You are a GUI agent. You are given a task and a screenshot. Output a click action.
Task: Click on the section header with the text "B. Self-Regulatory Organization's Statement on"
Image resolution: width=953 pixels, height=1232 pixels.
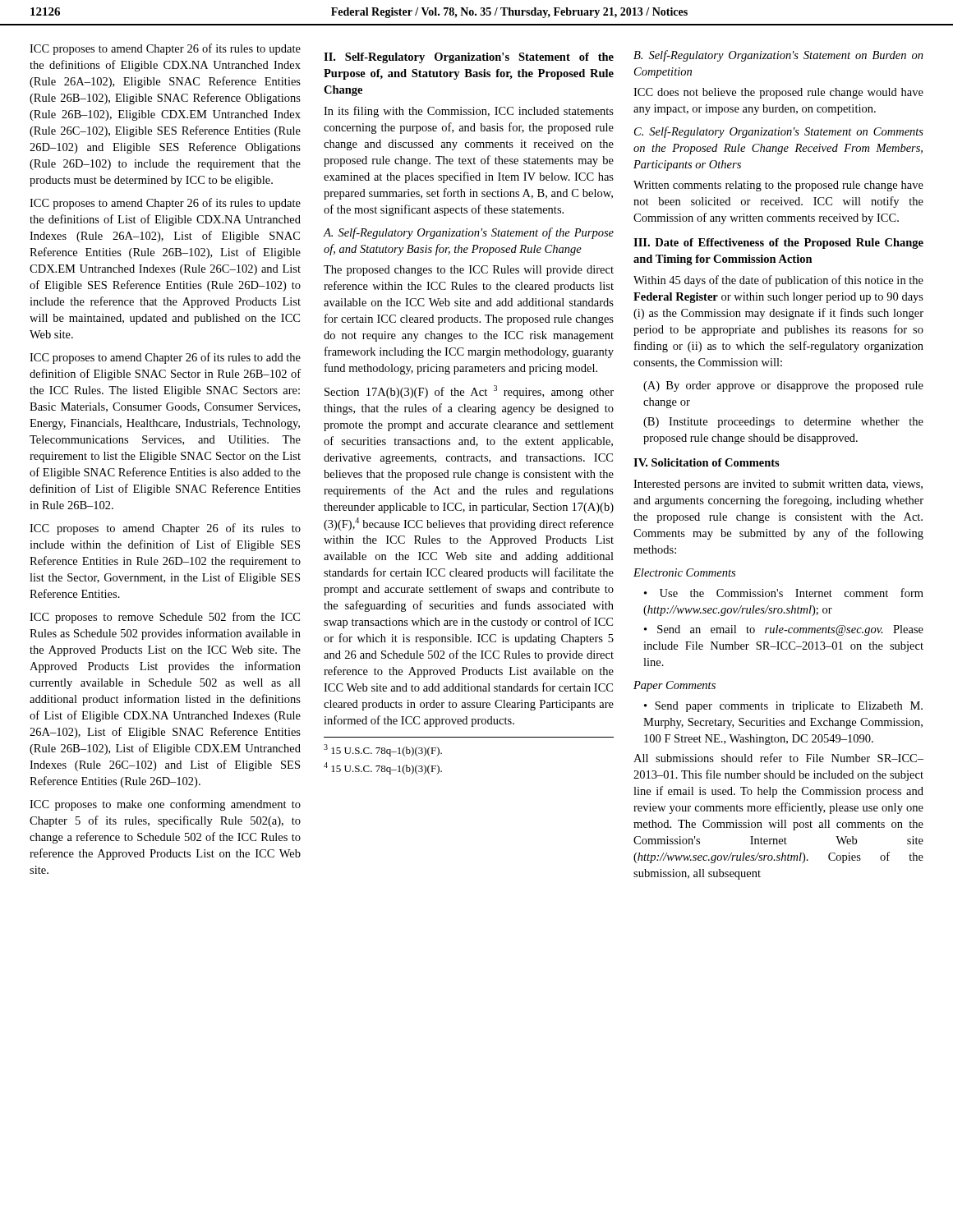tap(778, 63)
